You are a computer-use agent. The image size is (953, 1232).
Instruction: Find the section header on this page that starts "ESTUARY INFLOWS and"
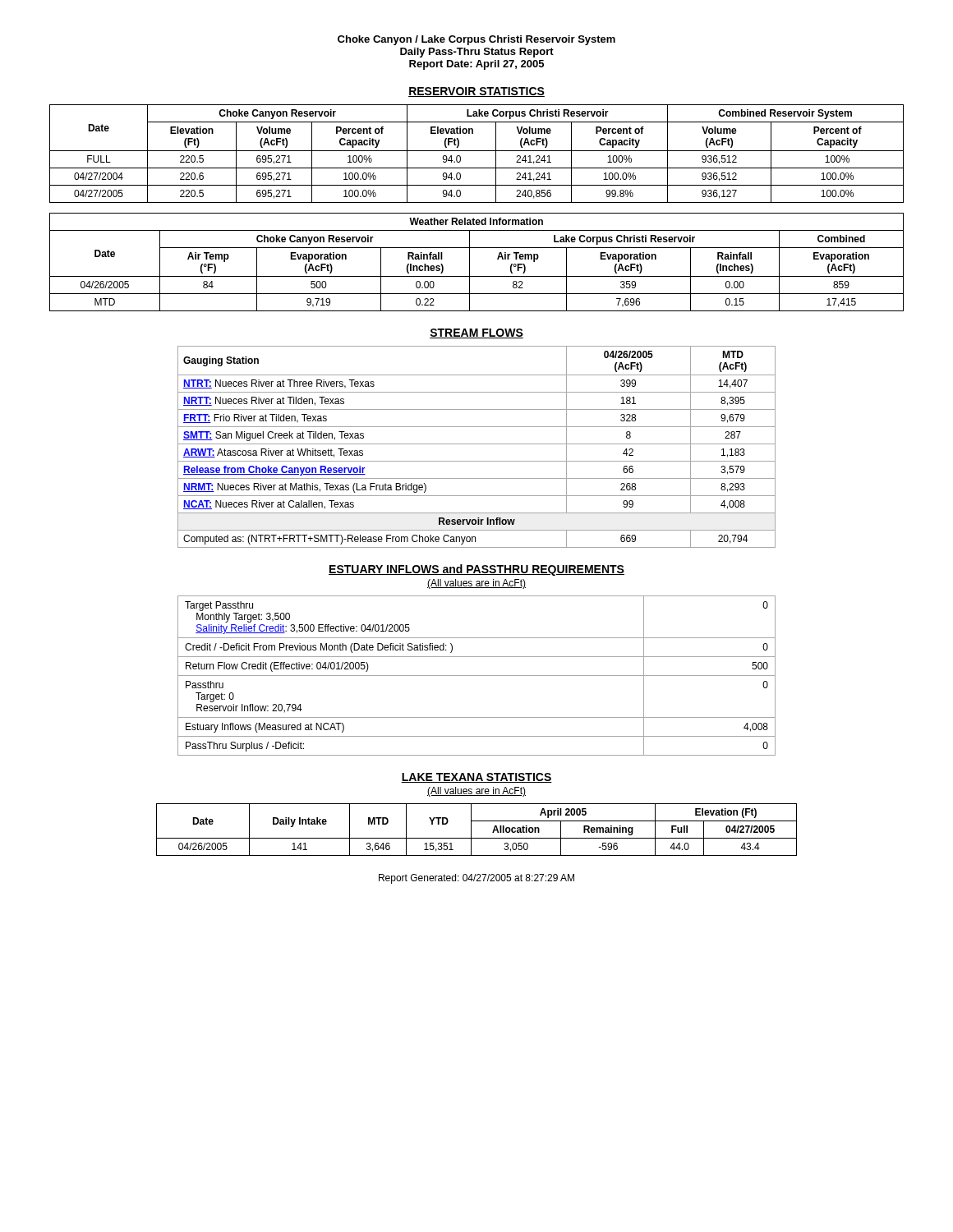(476, 576)
